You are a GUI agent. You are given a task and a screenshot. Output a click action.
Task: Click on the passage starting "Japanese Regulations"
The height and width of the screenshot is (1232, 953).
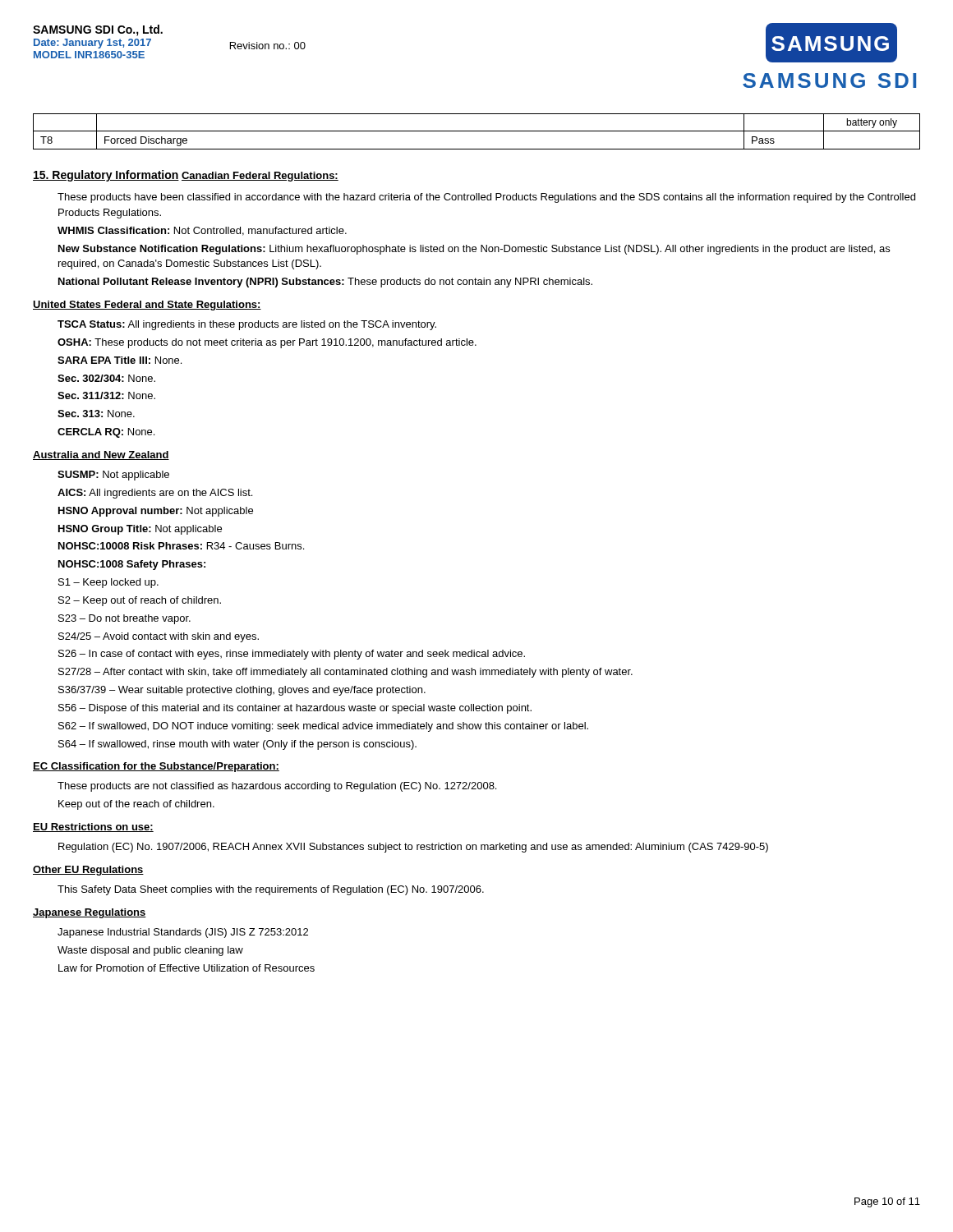coord(89,912)
